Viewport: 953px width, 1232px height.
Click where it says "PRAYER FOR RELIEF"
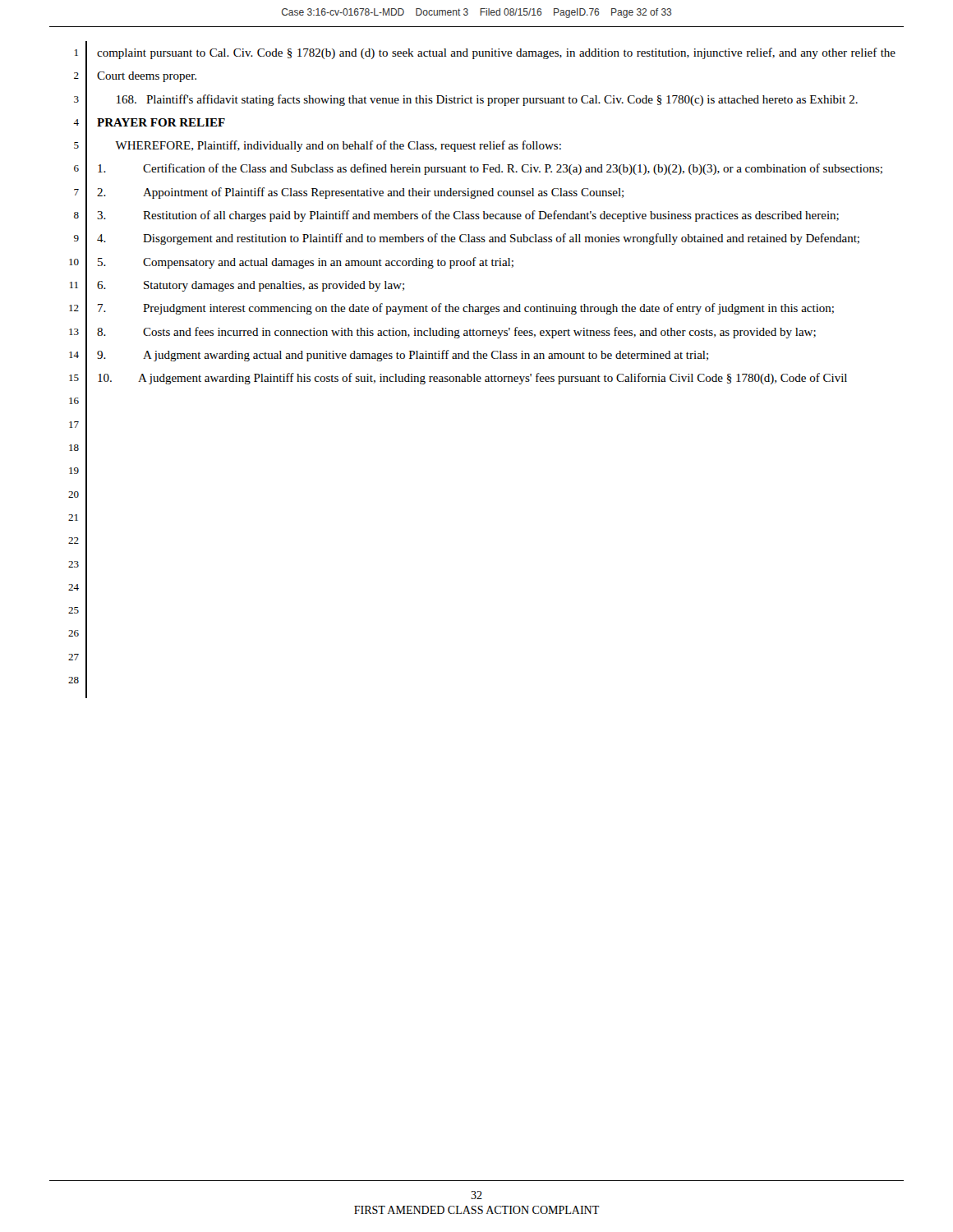pyautogui.click(x=161, y=122)
